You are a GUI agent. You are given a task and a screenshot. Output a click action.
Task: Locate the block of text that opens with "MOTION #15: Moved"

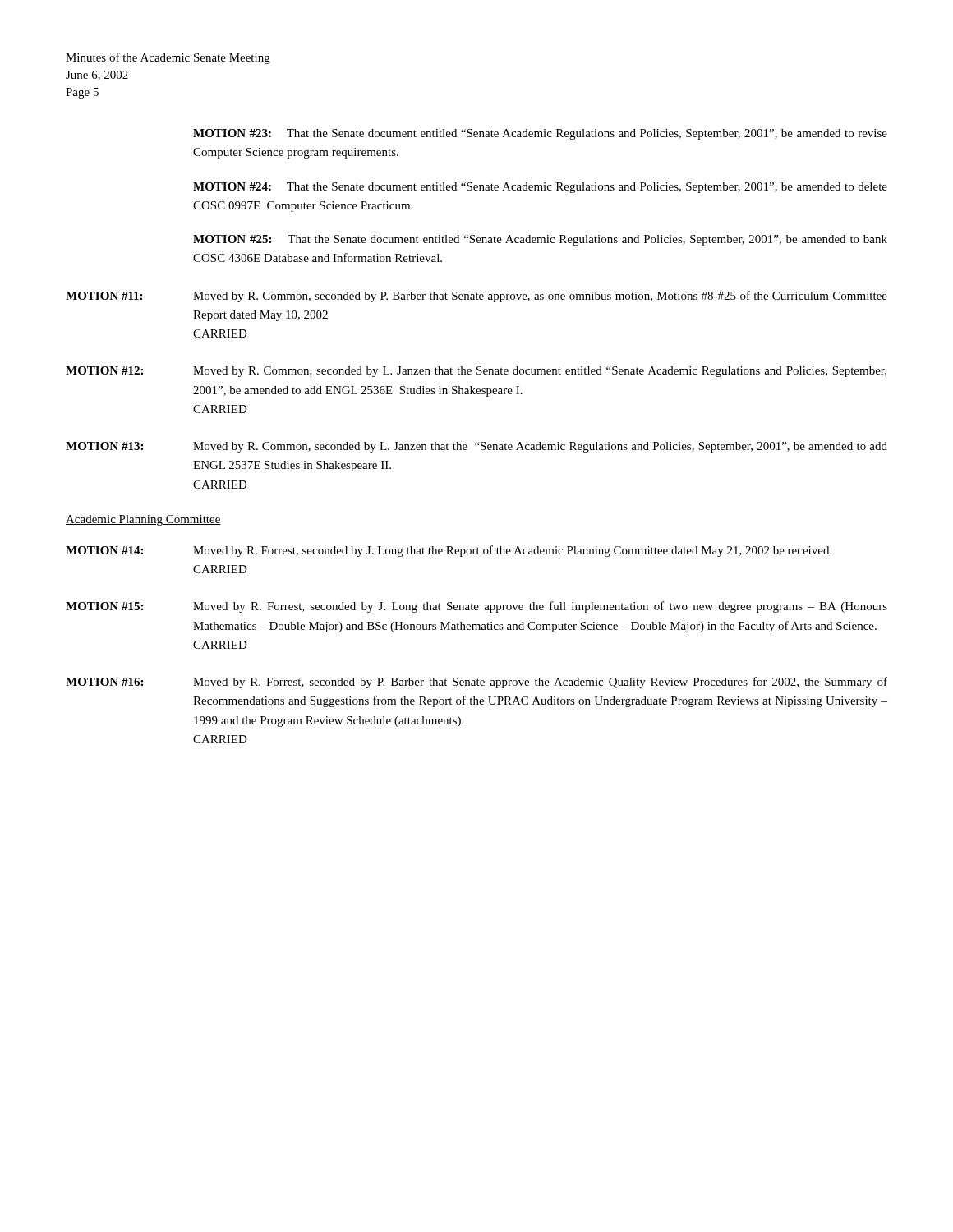476,626
